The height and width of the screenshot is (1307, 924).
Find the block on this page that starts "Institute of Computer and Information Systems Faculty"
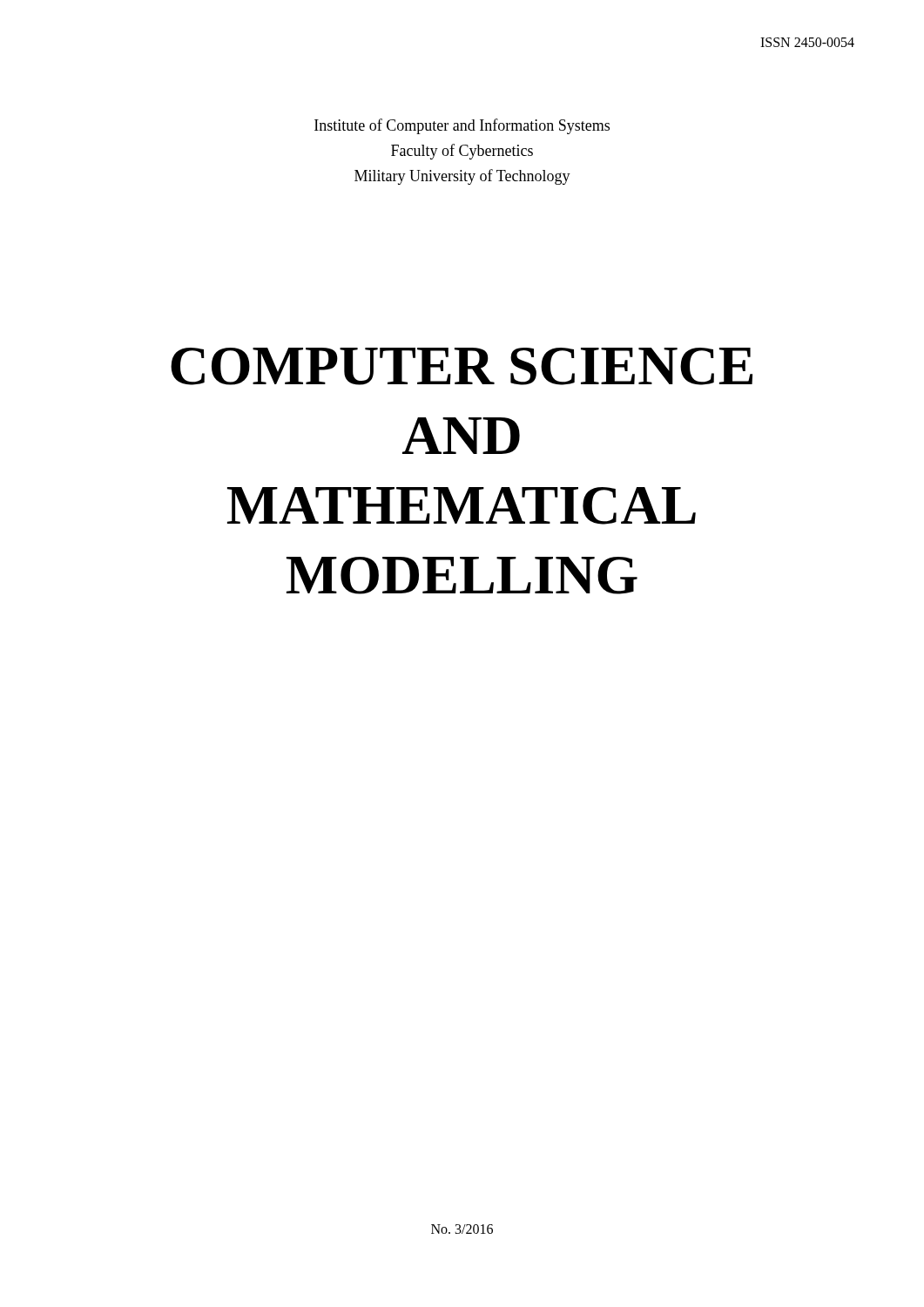[462, 151]
